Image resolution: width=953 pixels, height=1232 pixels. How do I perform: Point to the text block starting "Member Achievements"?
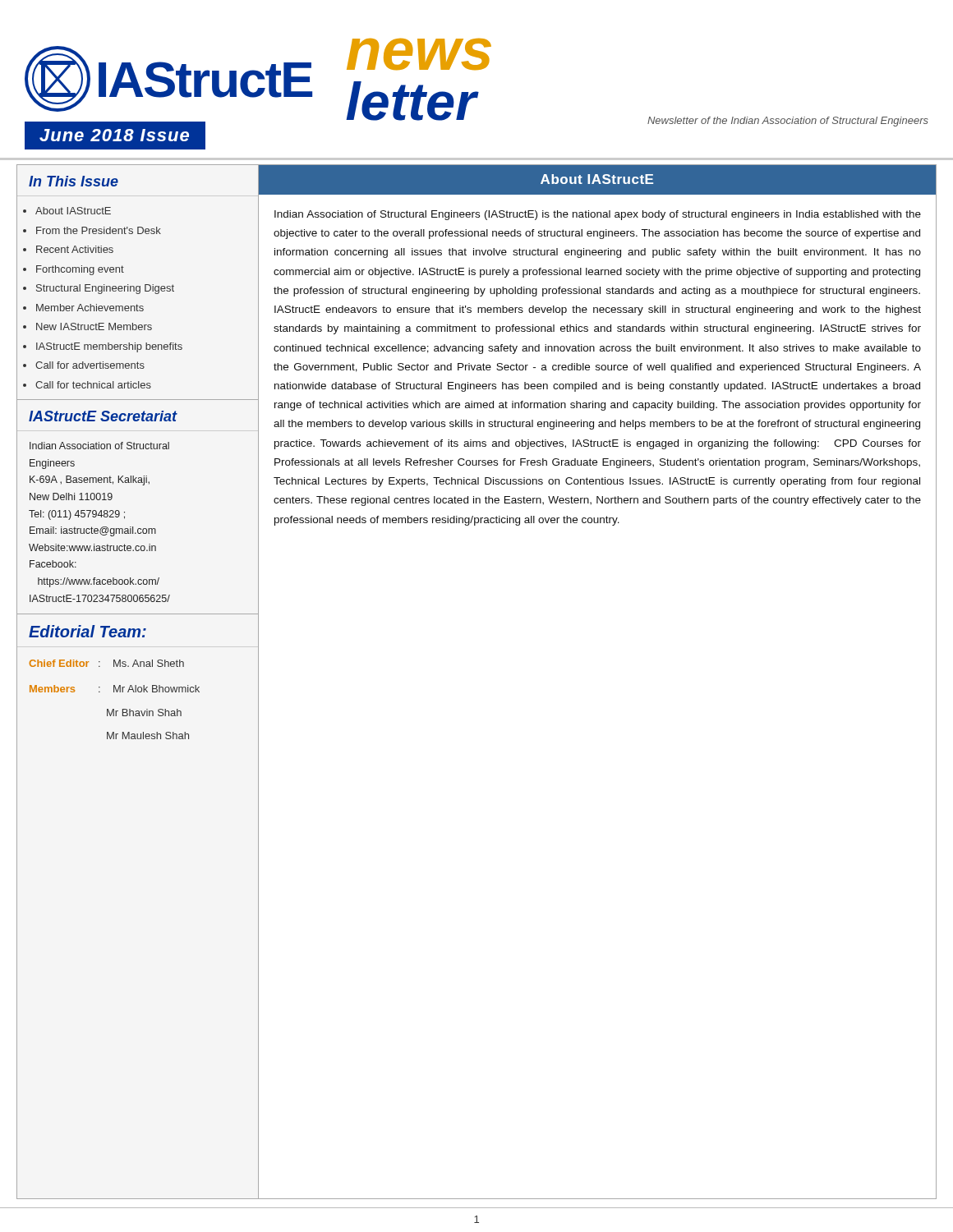point(90,307)
